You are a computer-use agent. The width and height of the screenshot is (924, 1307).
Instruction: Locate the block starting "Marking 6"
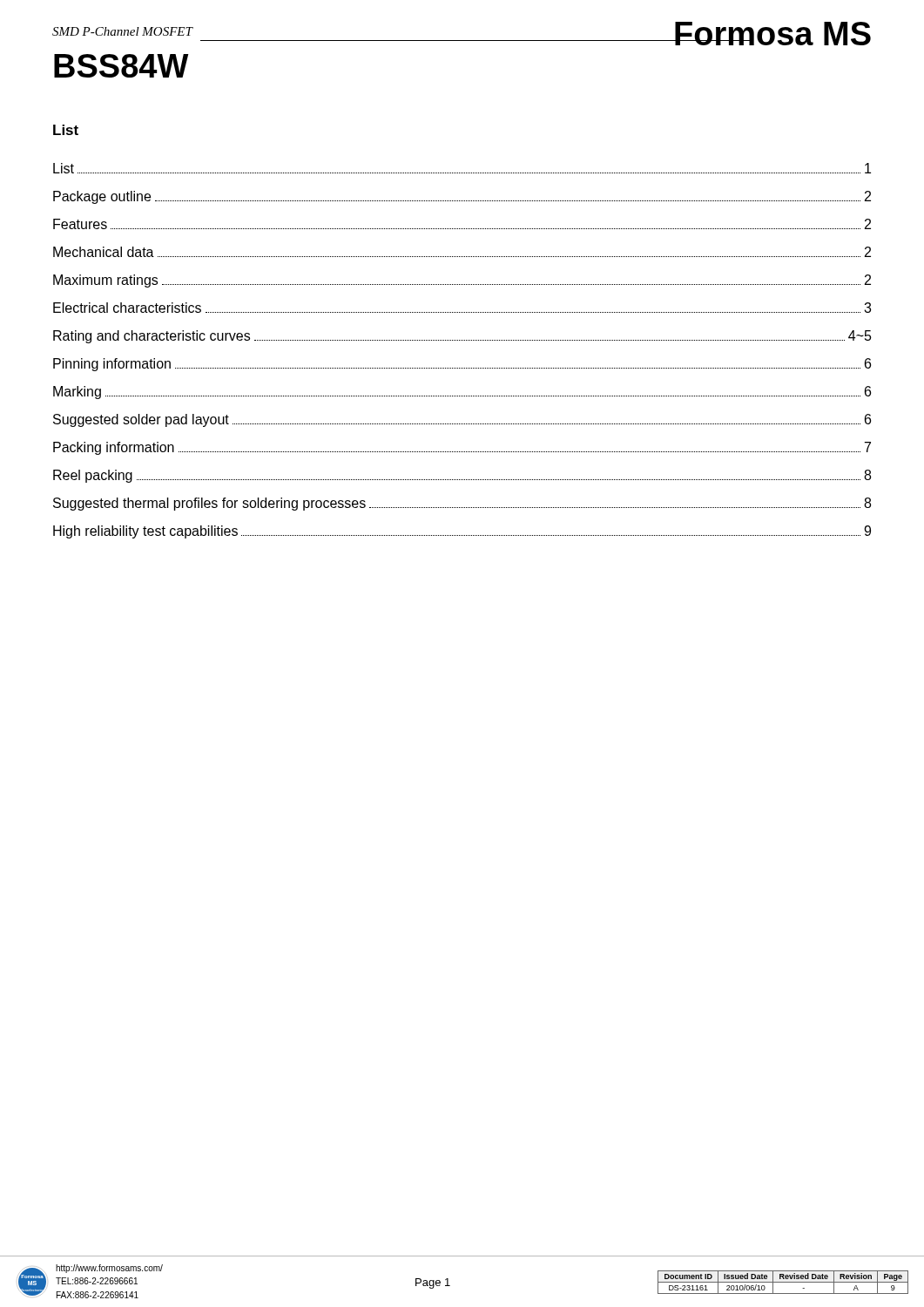point(462,392)
